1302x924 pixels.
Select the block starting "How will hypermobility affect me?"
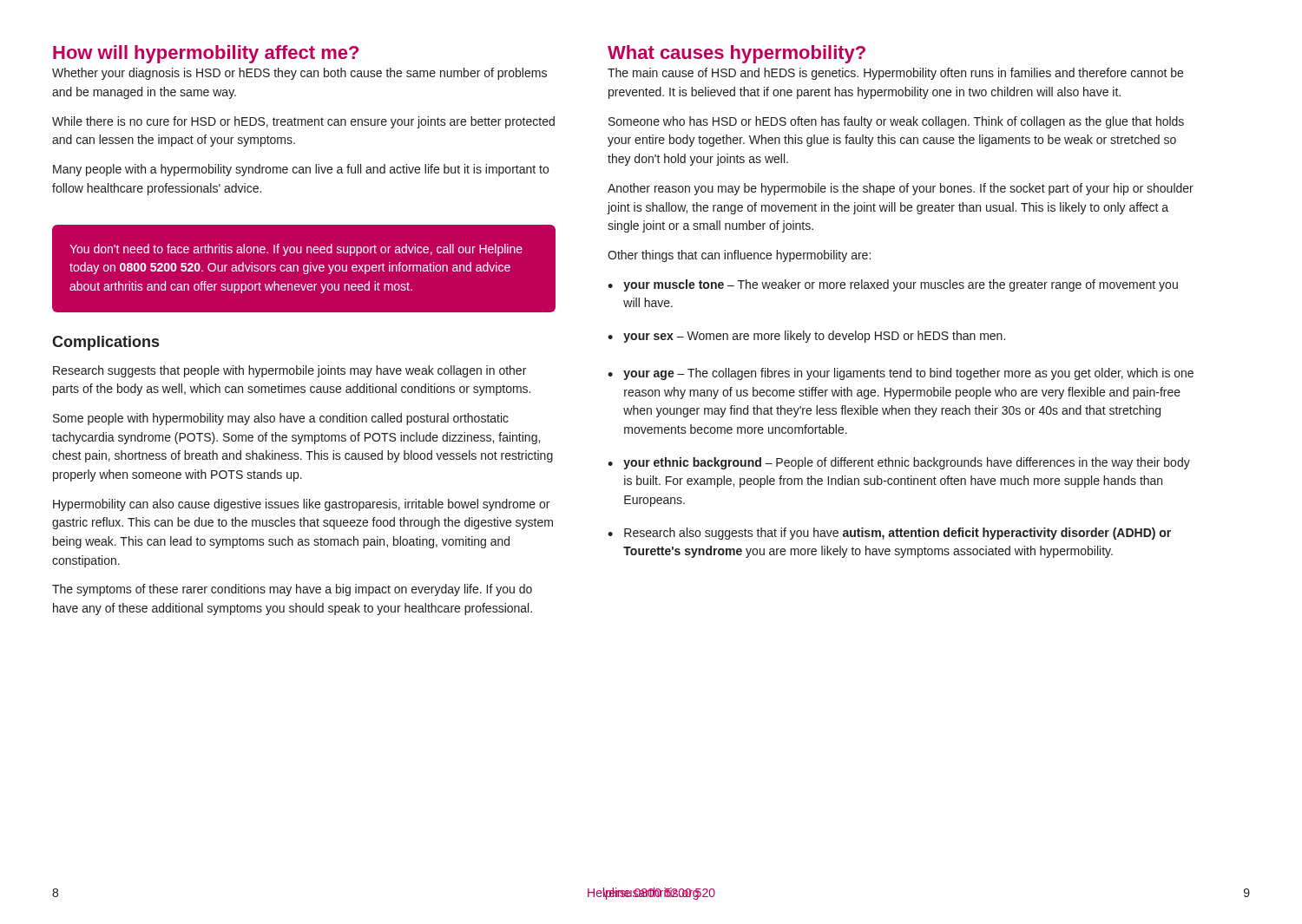point(206,52)
